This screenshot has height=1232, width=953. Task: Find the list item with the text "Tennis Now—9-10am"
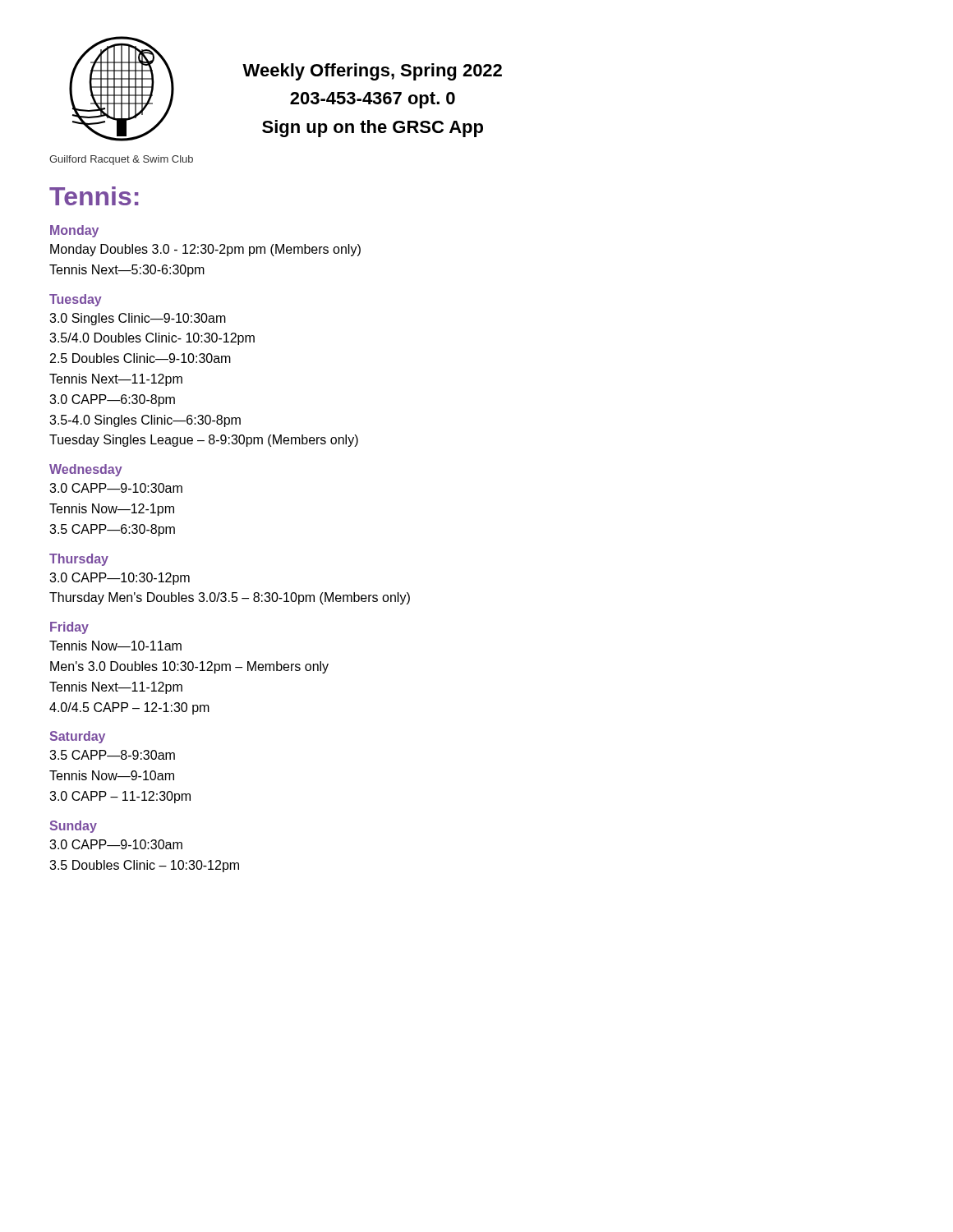112,776
